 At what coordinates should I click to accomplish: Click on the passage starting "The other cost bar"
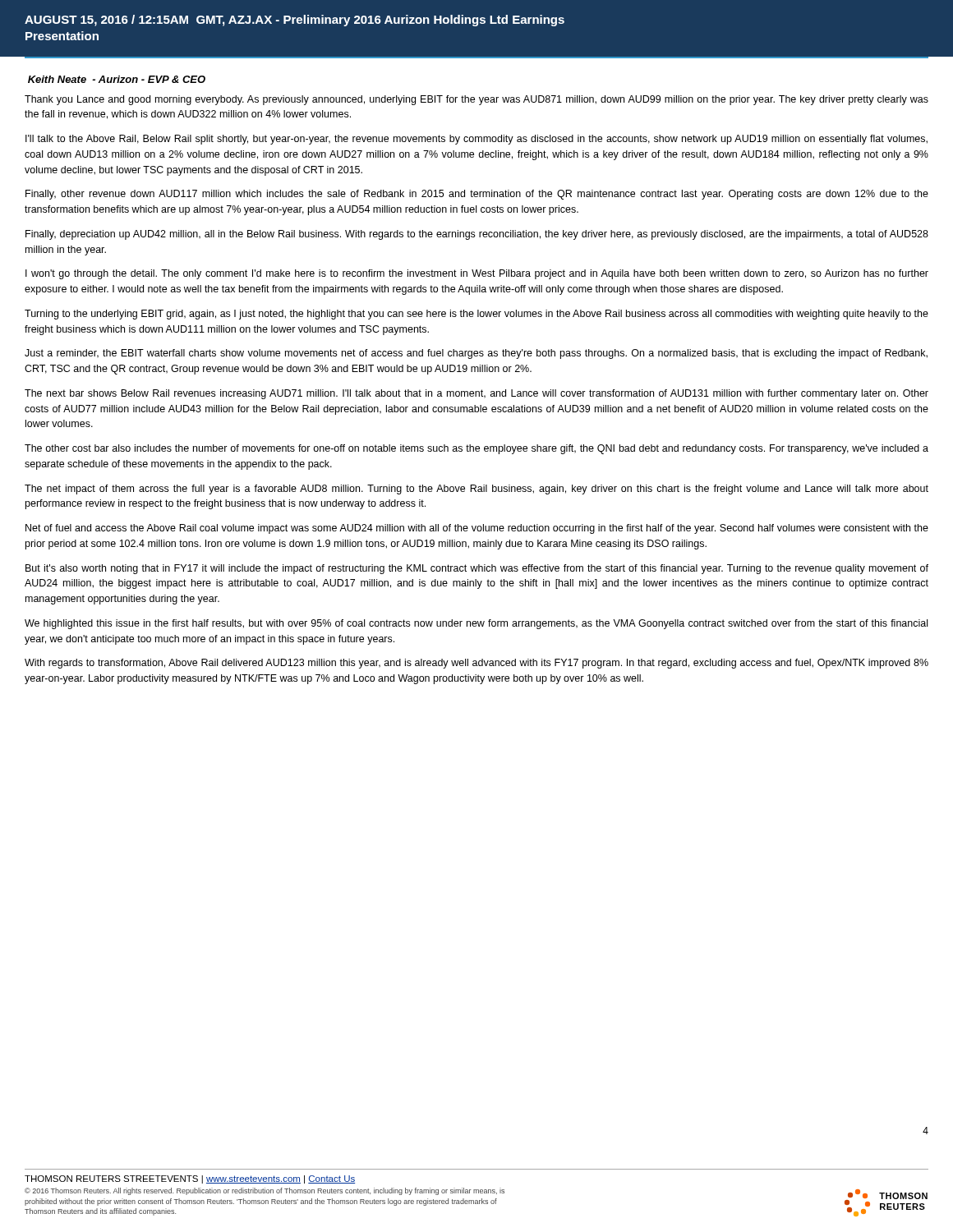coord(476,456)
